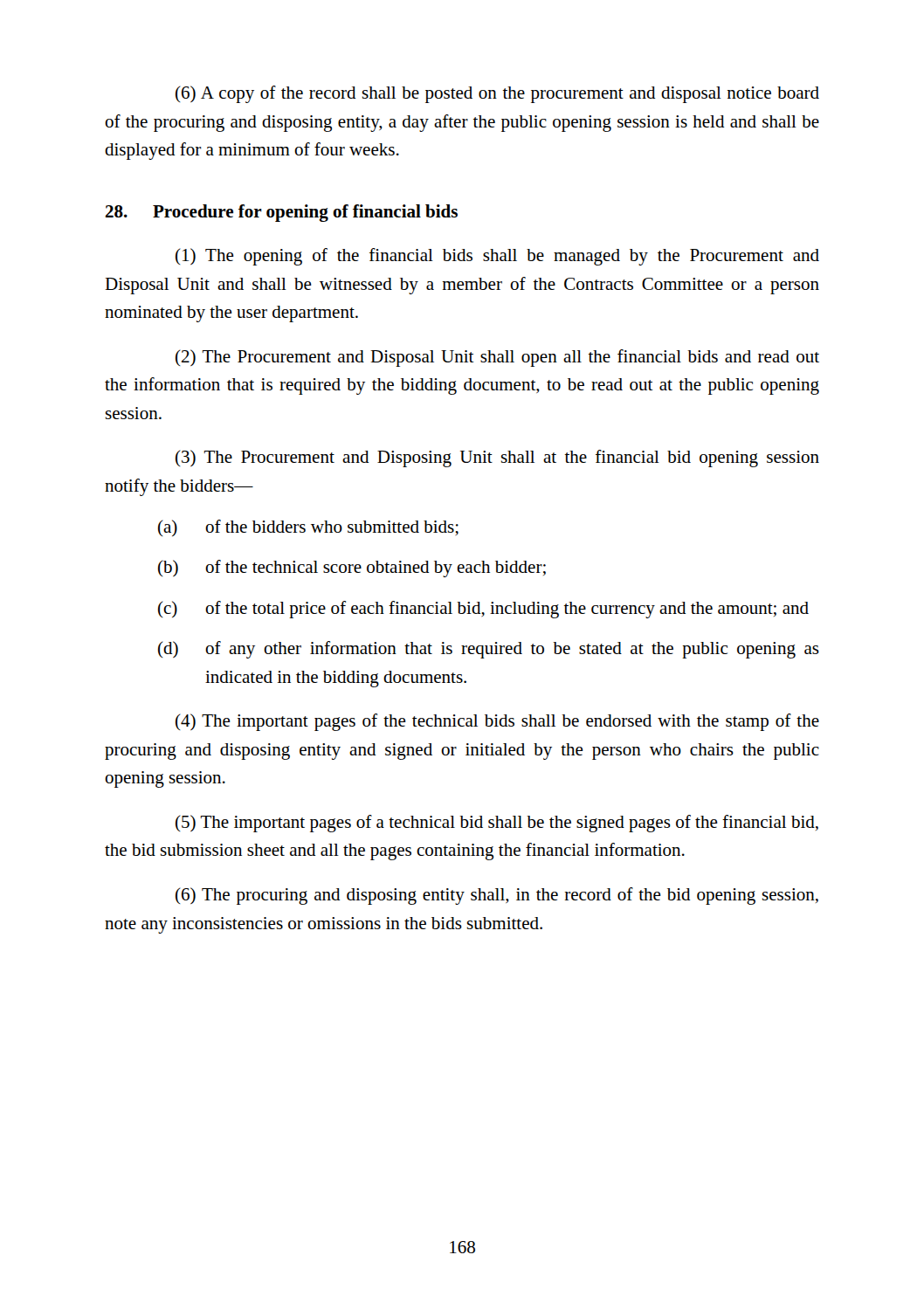This screenshot has width=924, height=1310.
Task: Find the block on this page that starts "(d) of any other information that is"
Action: [x=488, y=663]
